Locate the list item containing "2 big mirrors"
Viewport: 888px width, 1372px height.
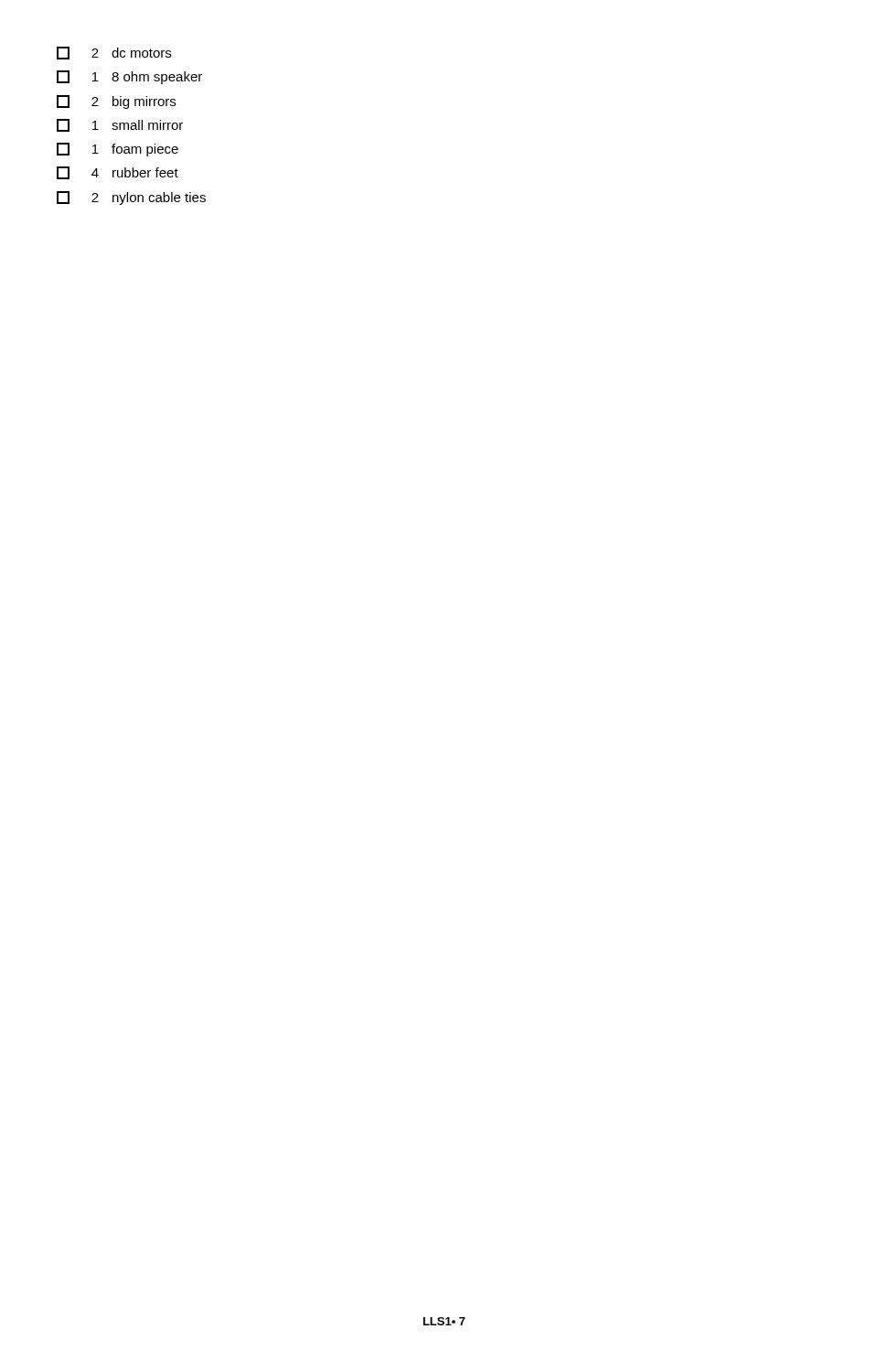(x=117, y=101)
